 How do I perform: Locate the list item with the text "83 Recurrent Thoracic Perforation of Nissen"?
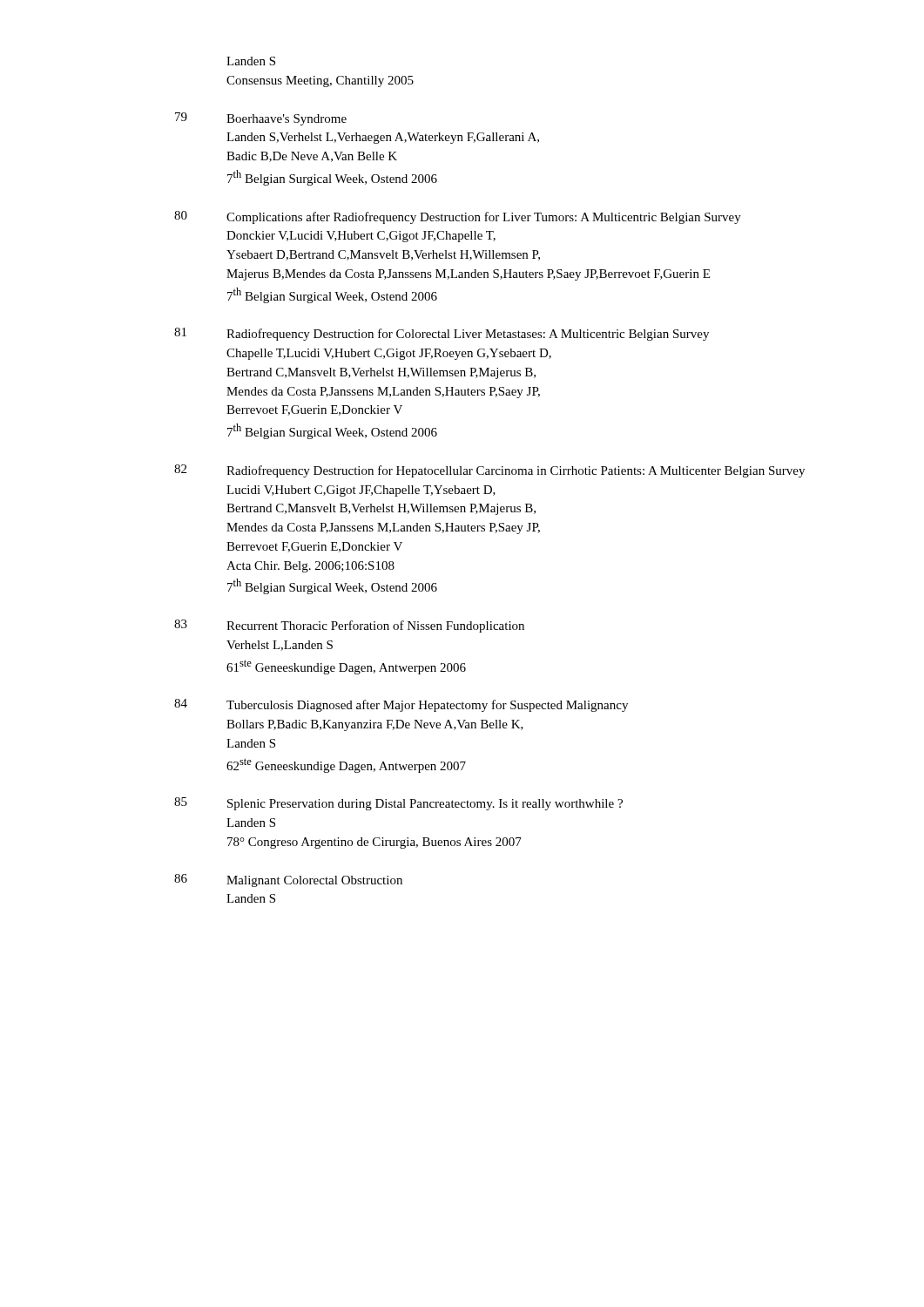pyautogui.click(x=349, y=626)
